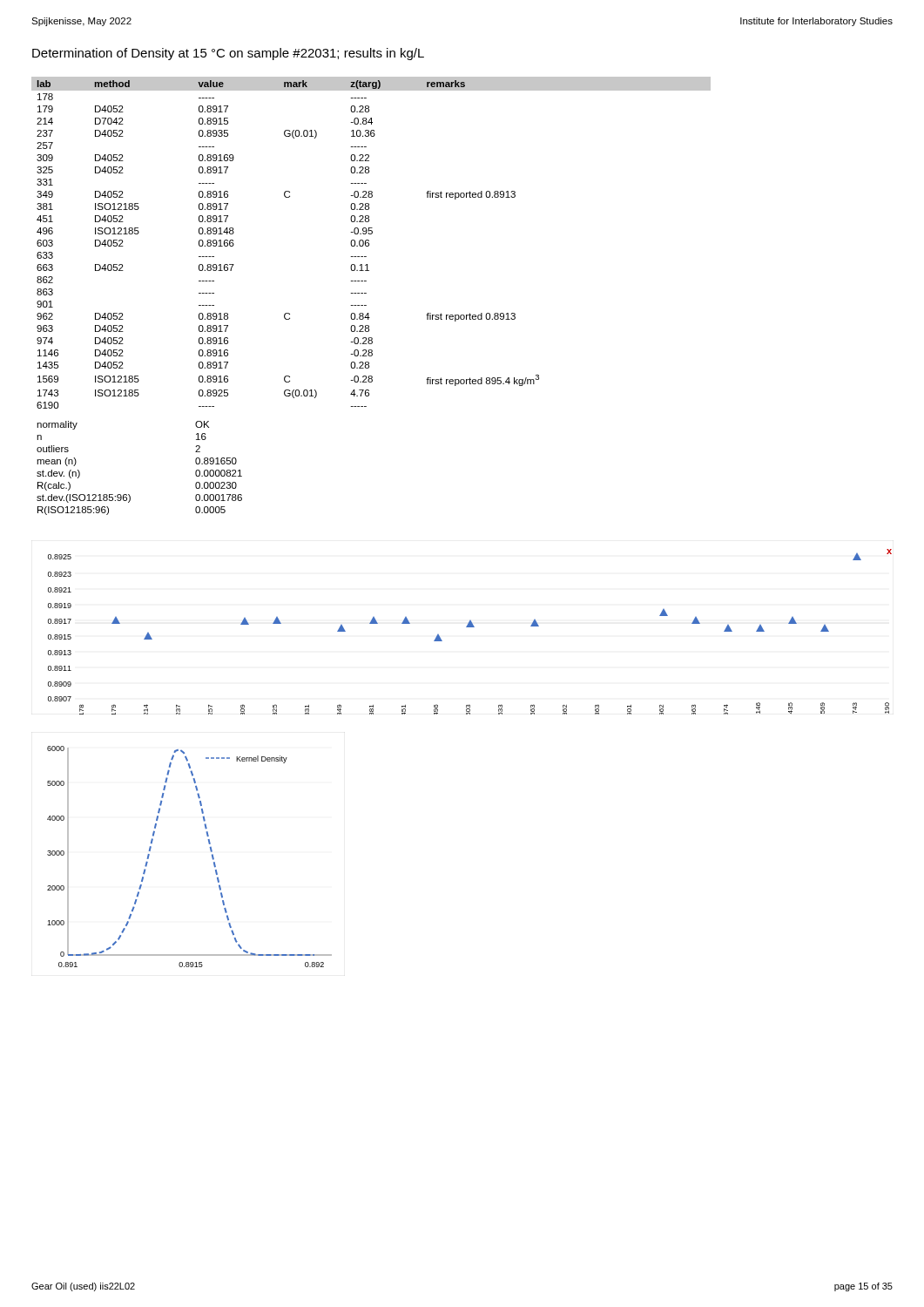The height and width of the screenshot is (1307, 924).
Task: Select the table that reads "first reported 895.4 kg/m 3"
Action: click(x=371, y=244)
